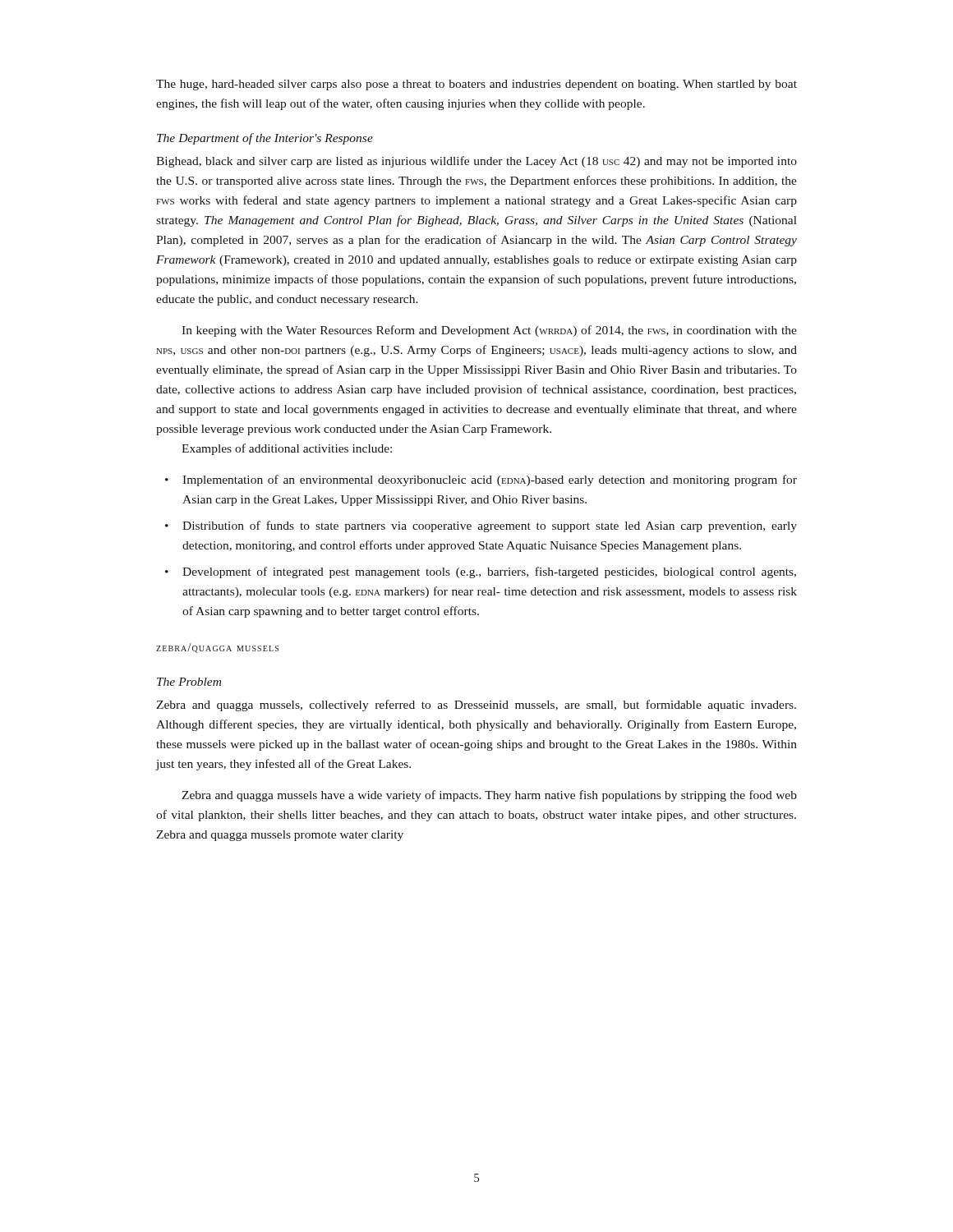Screen dimensions: 1232x953
Task: Click on the list item that reads "• Distribution of funds"
Action: (x=481, y=536)
